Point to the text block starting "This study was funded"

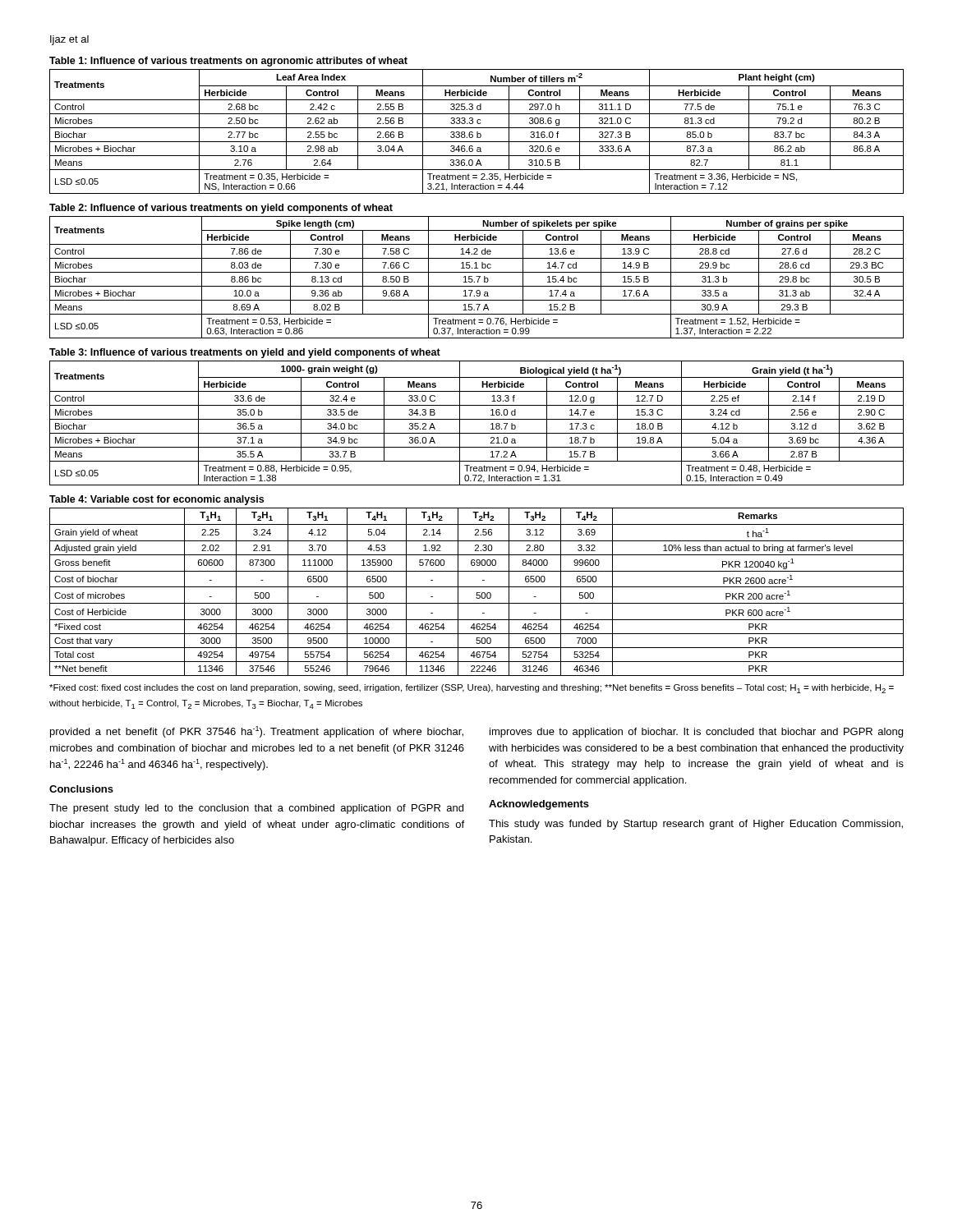click(x=696, y=831)
